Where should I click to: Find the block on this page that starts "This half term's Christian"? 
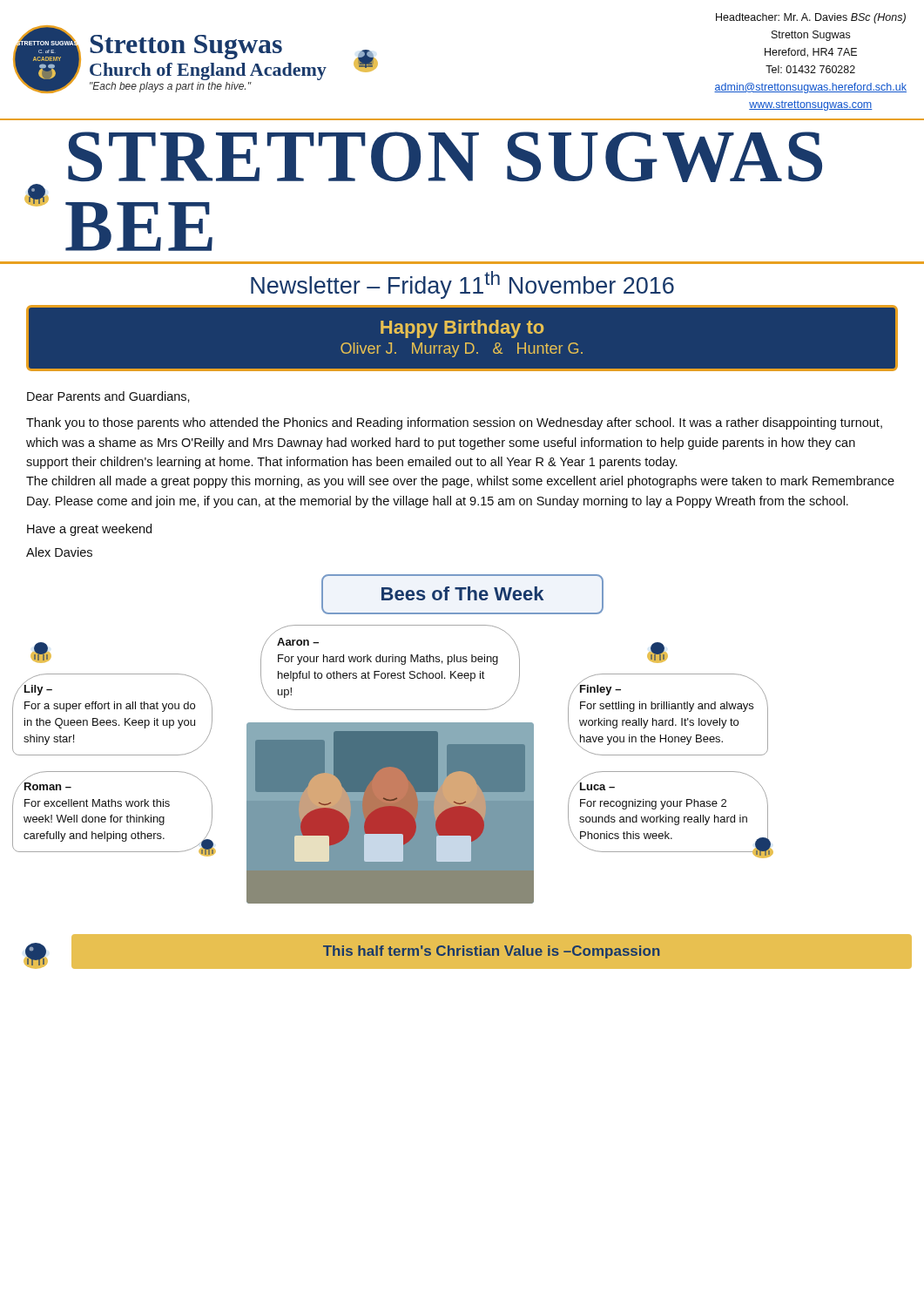point(492,951)
